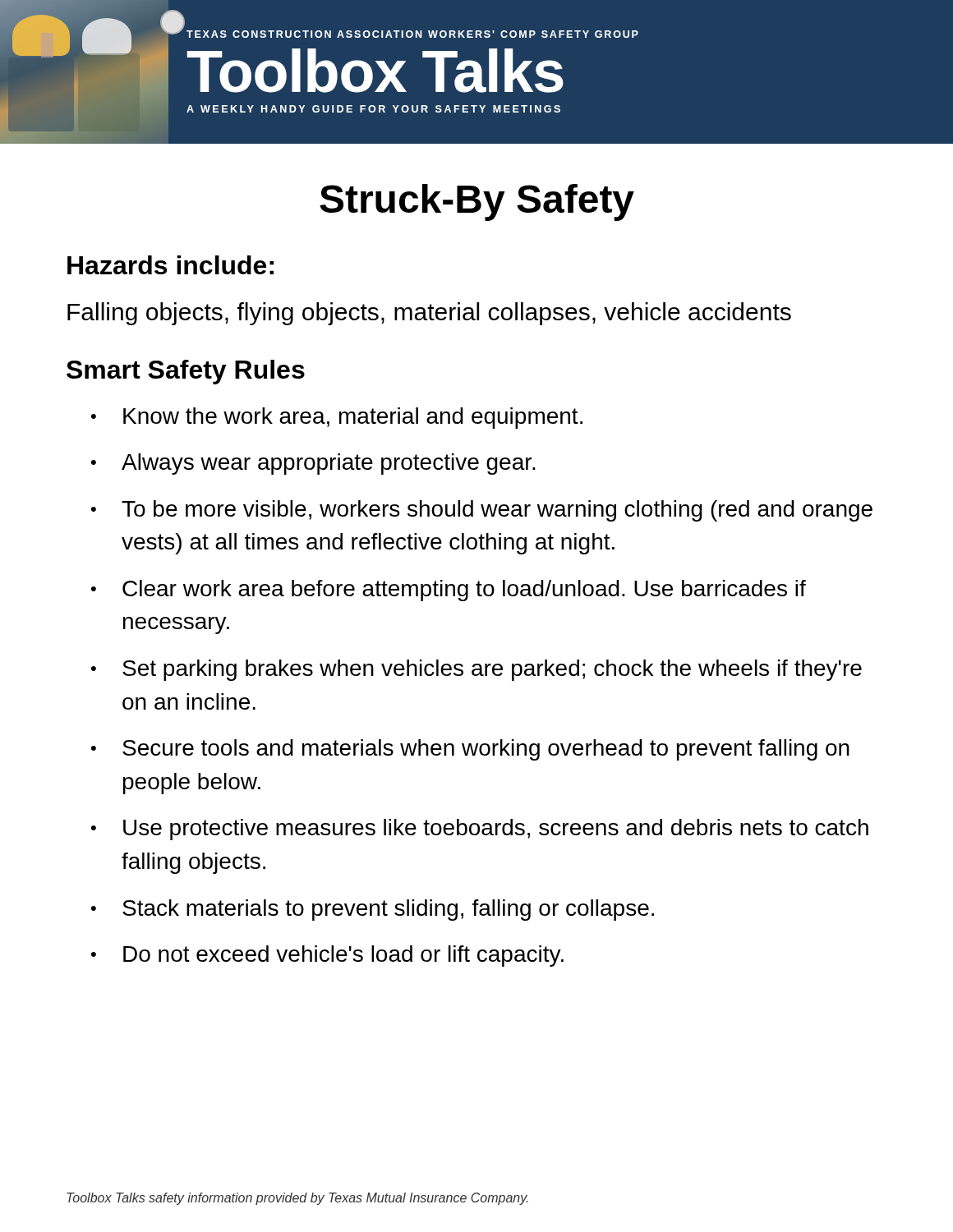
Task: Point to the text starting "• To be more visible,"
Action: click(489, 526)
